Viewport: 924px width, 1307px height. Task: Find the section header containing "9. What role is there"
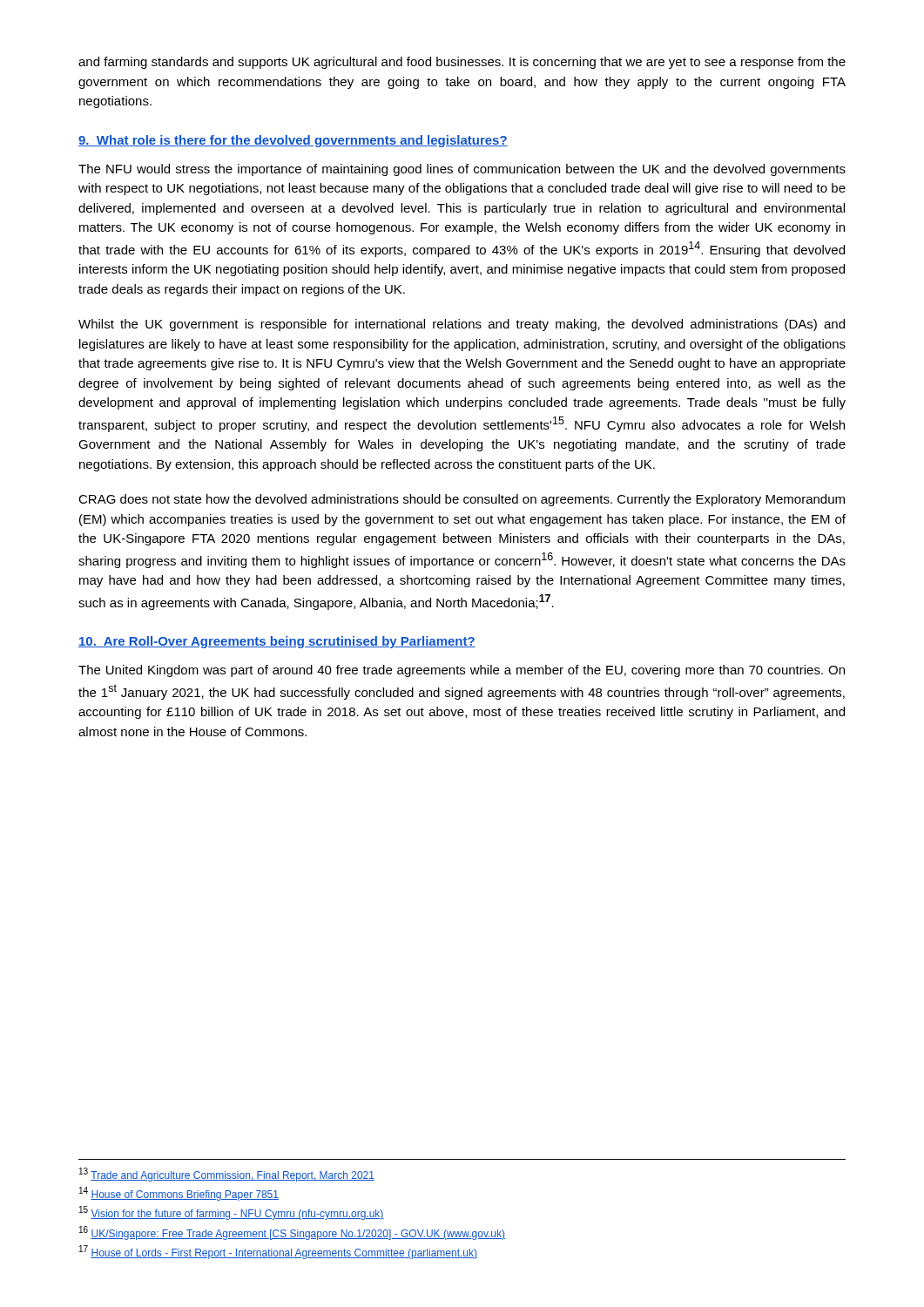point(293,139)
